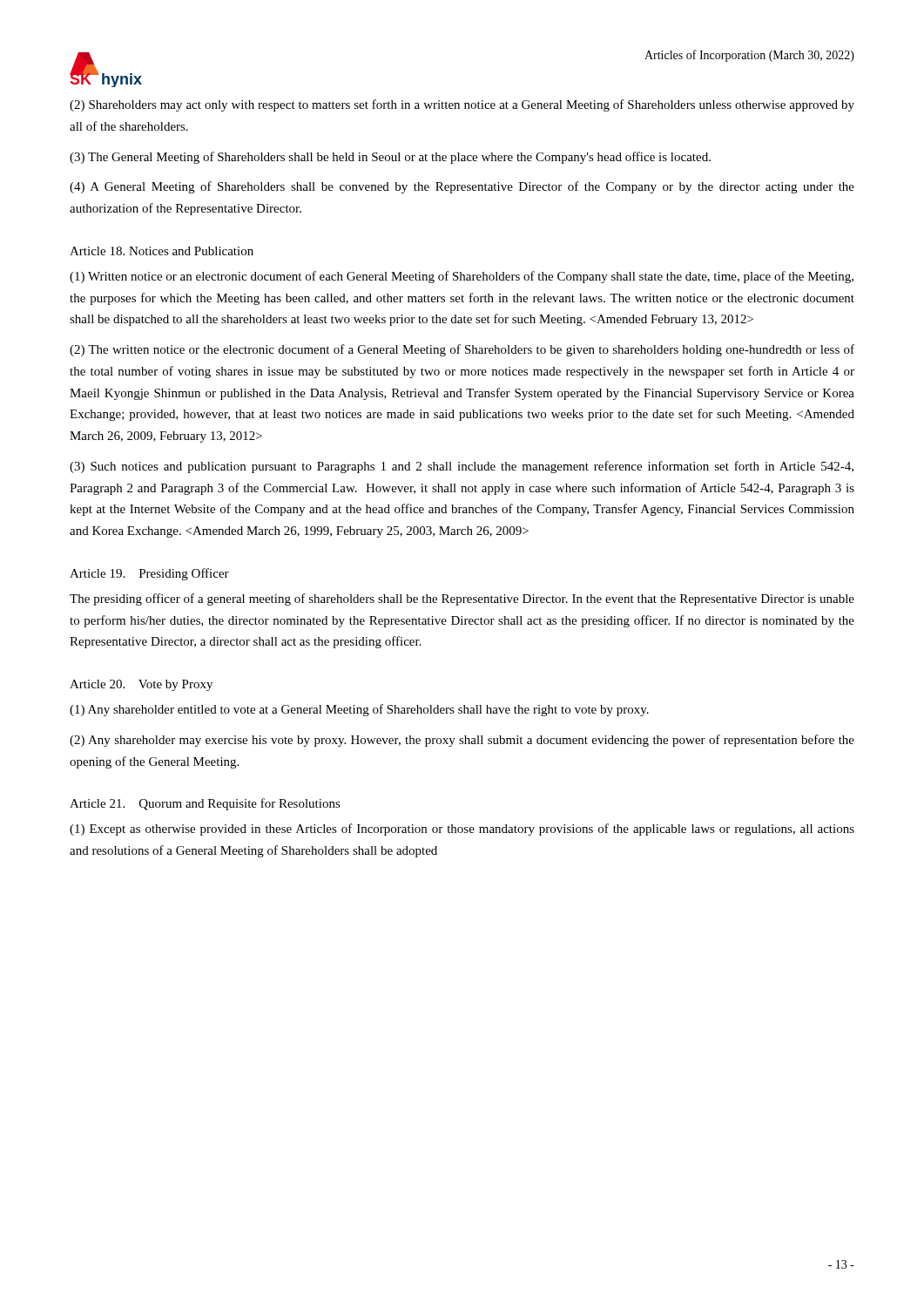
Task: Locate the text block starting "(4) A General Meeting of Shareholders shall"
Action: [462, 197]
